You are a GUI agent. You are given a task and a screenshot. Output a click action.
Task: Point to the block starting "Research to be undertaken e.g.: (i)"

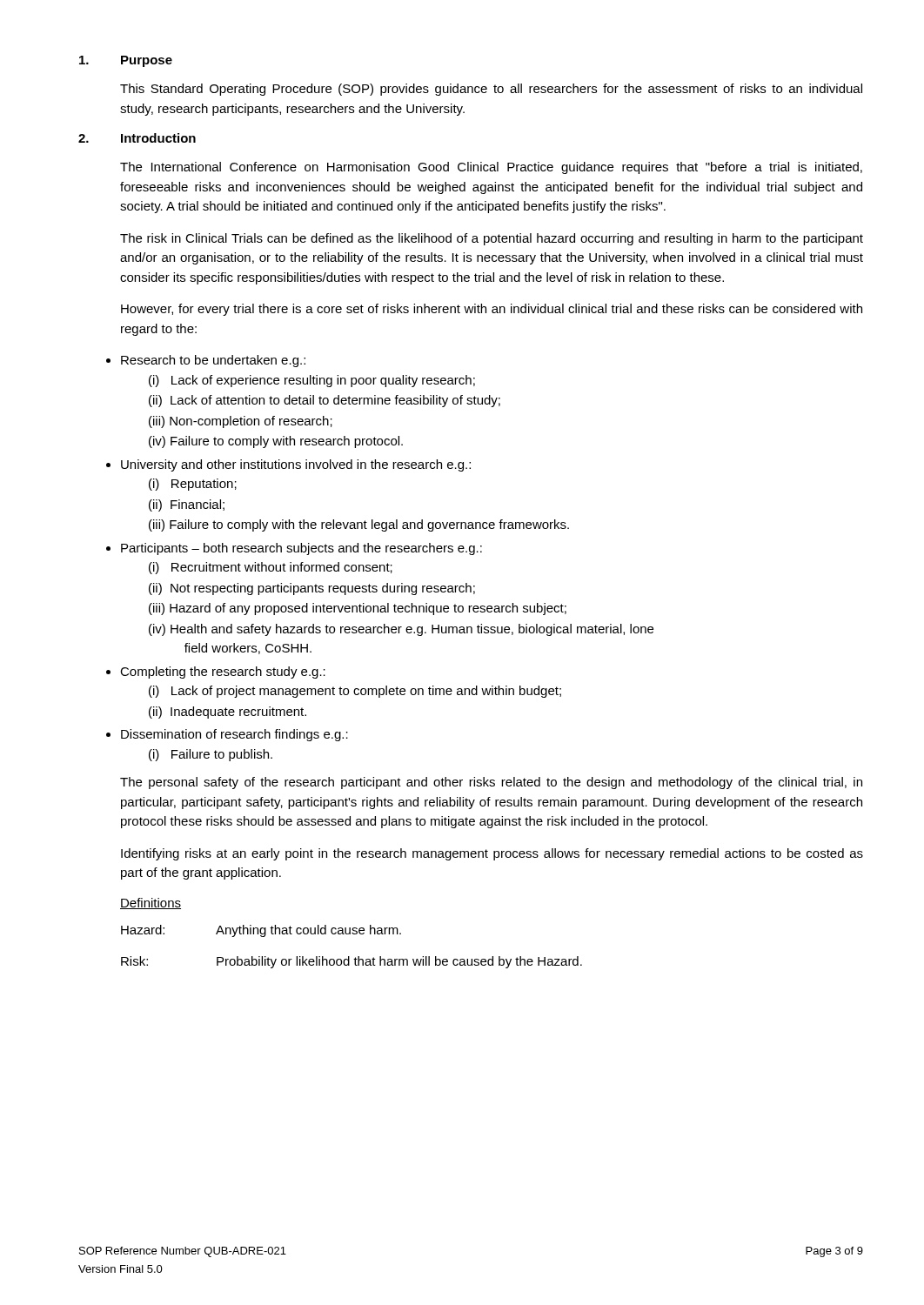[492, 402]
